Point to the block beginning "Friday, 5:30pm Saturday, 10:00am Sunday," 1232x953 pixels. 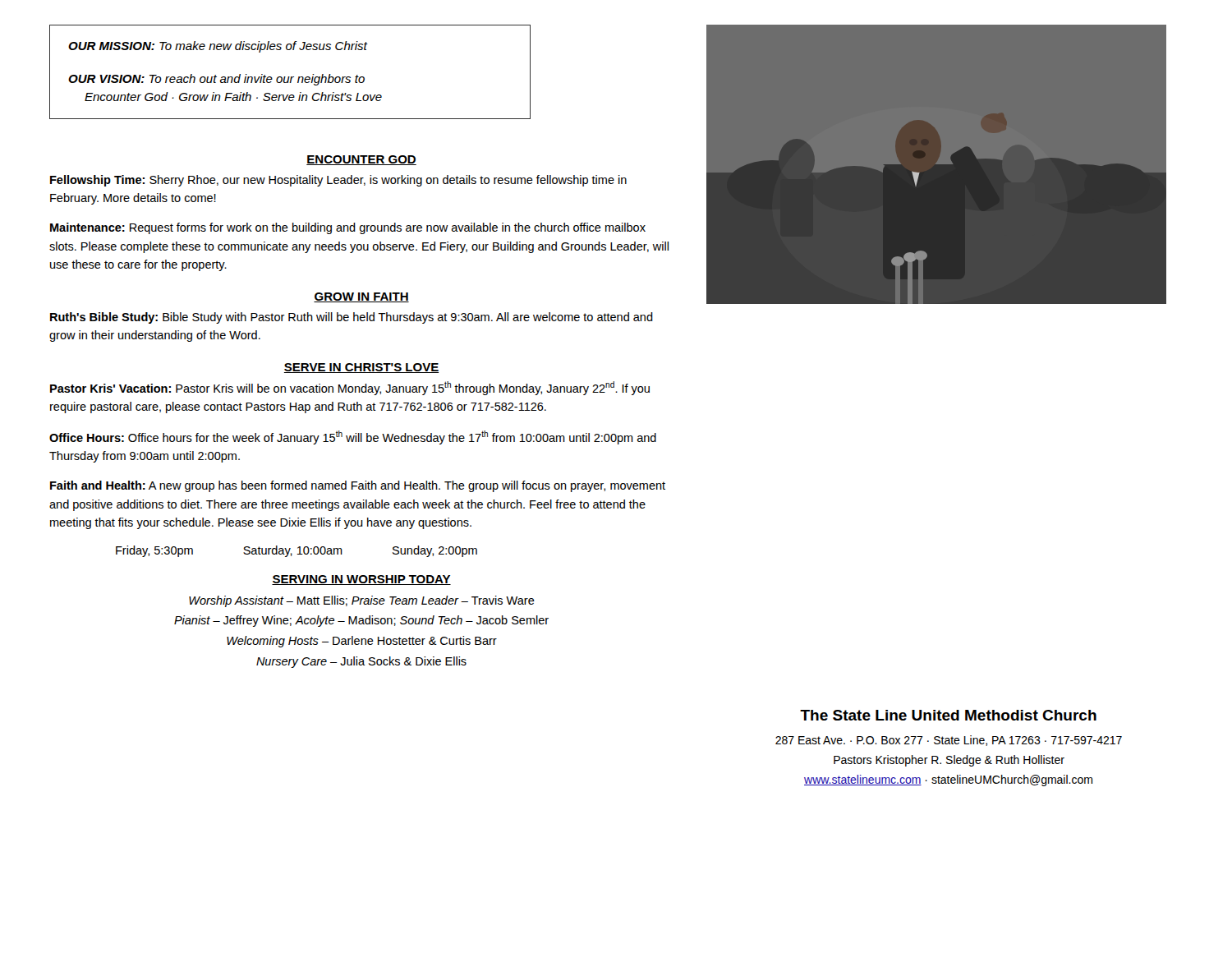(296, 550)
